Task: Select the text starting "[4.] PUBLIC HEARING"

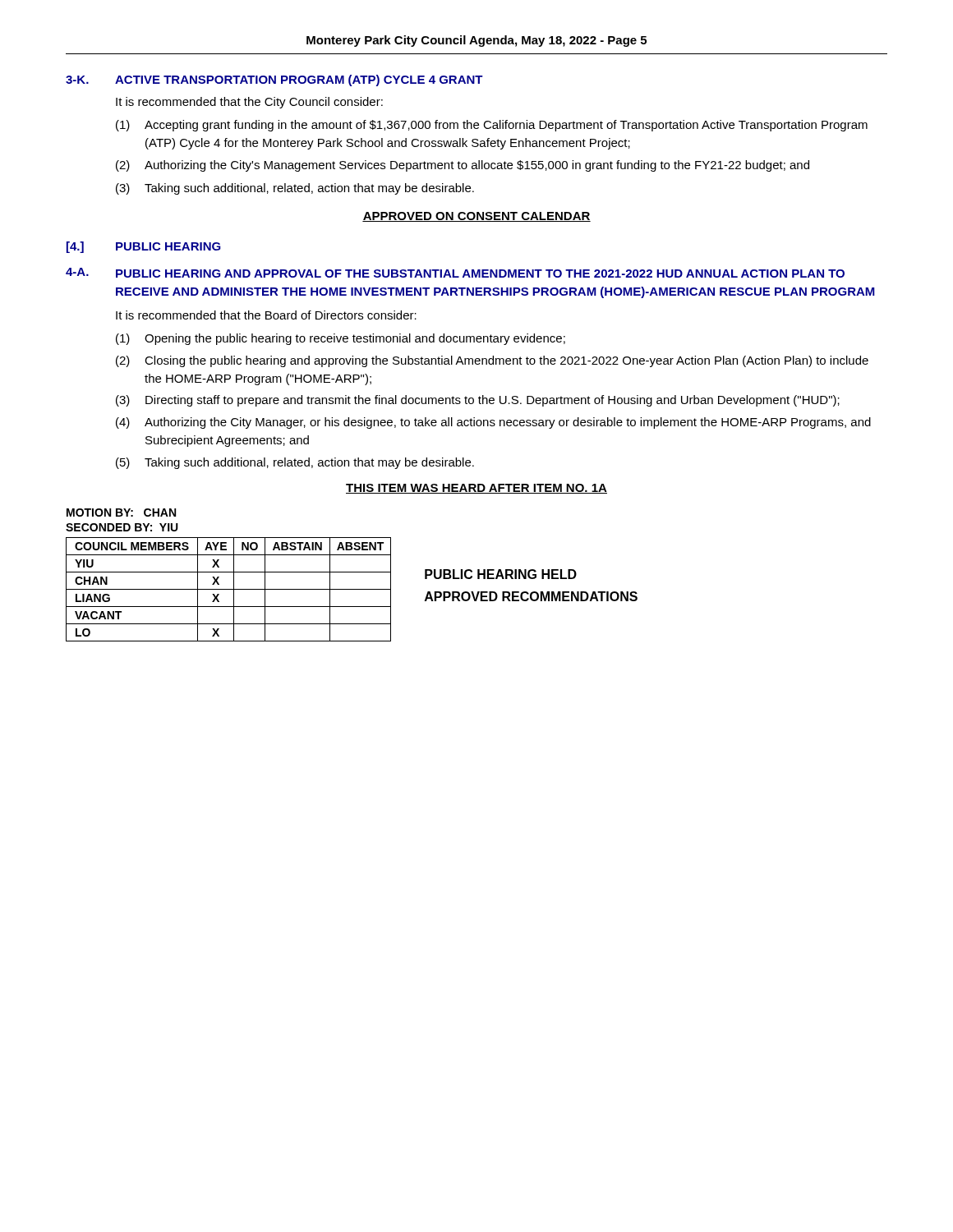Action: [143, 246]
